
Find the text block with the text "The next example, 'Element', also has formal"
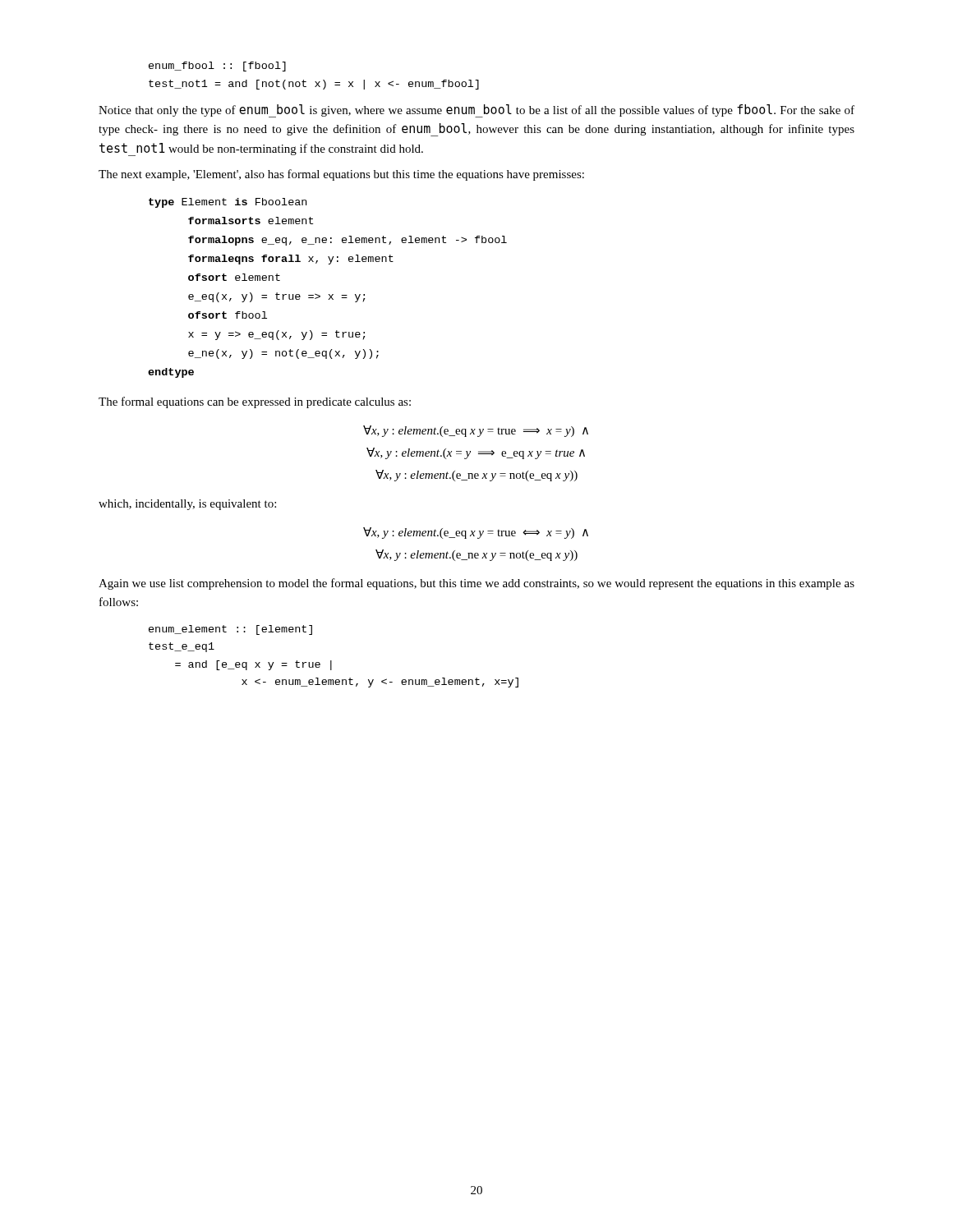(476, 175)
